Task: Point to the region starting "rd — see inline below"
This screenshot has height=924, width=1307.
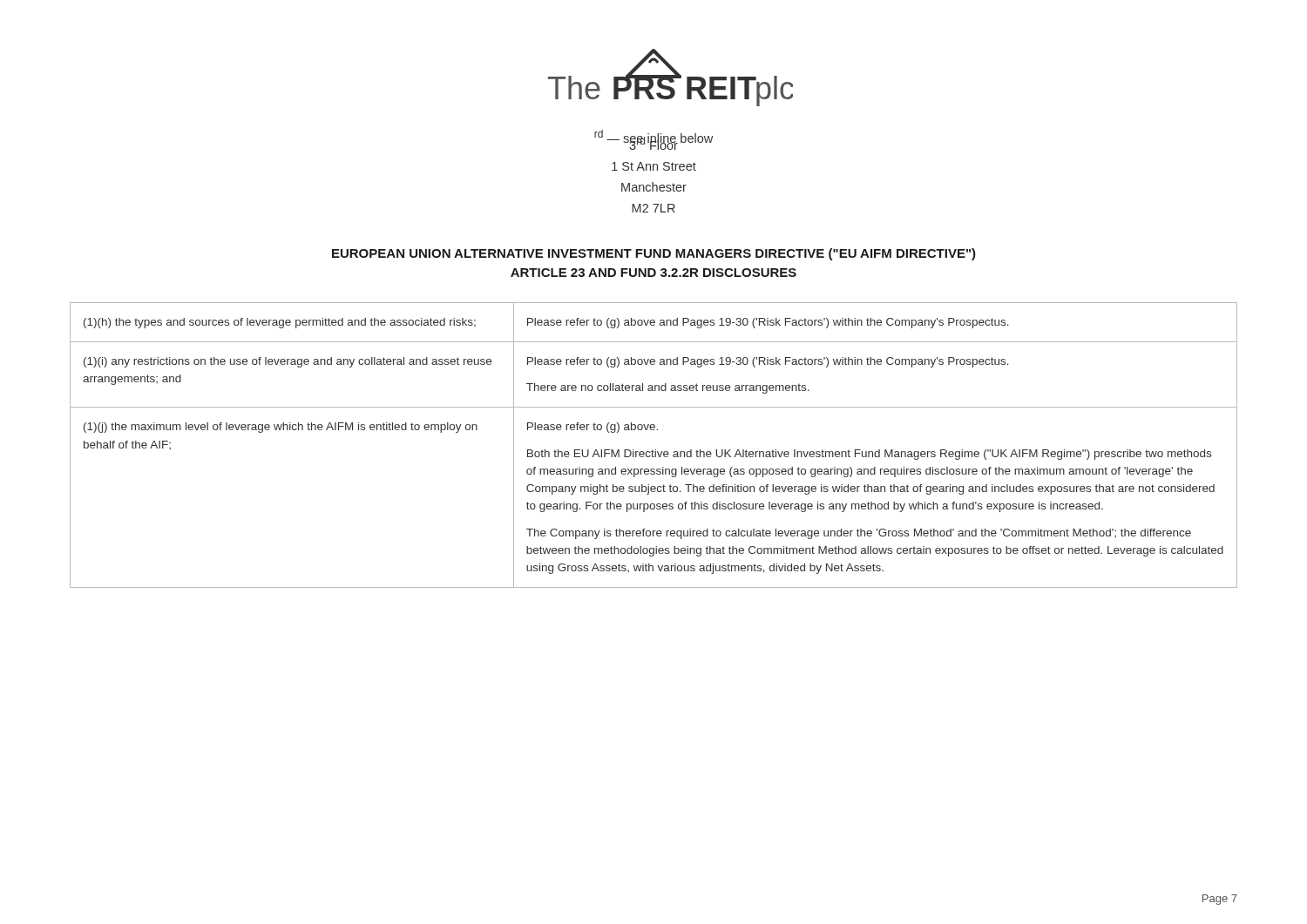Action: click(654, 137)
